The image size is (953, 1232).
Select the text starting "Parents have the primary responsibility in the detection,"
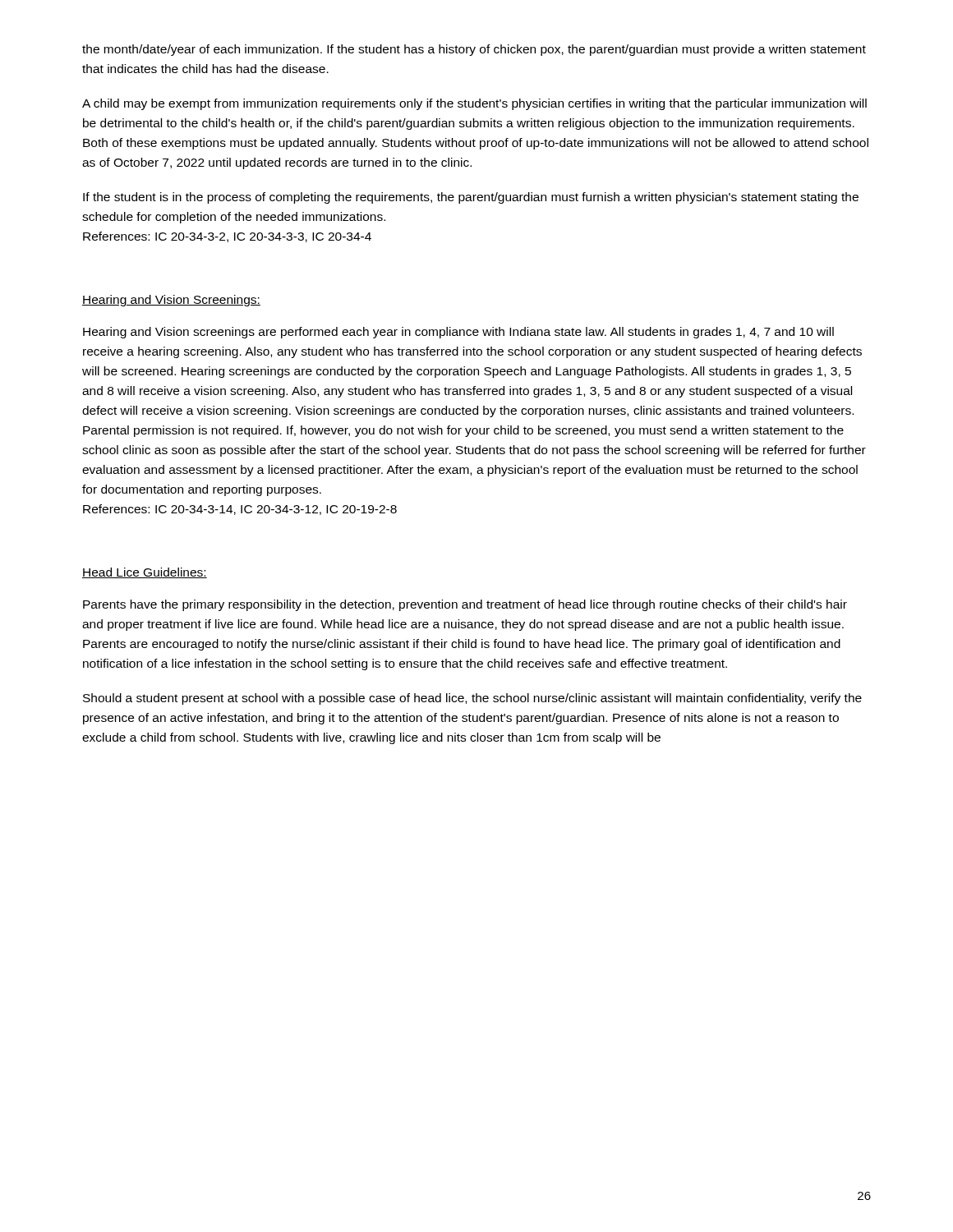(465, 634)
